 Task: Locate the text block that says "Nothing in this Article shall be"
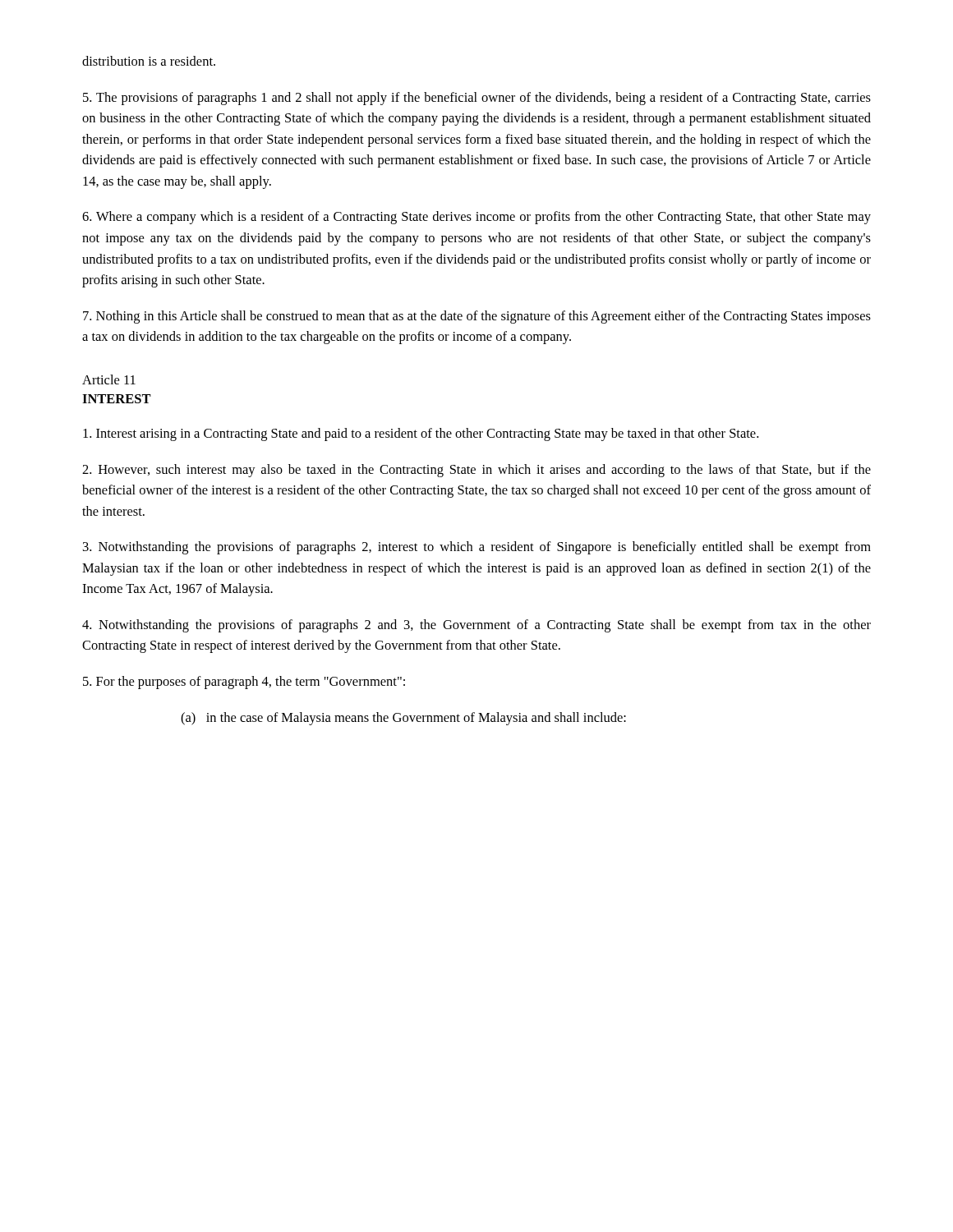[476, 326]
